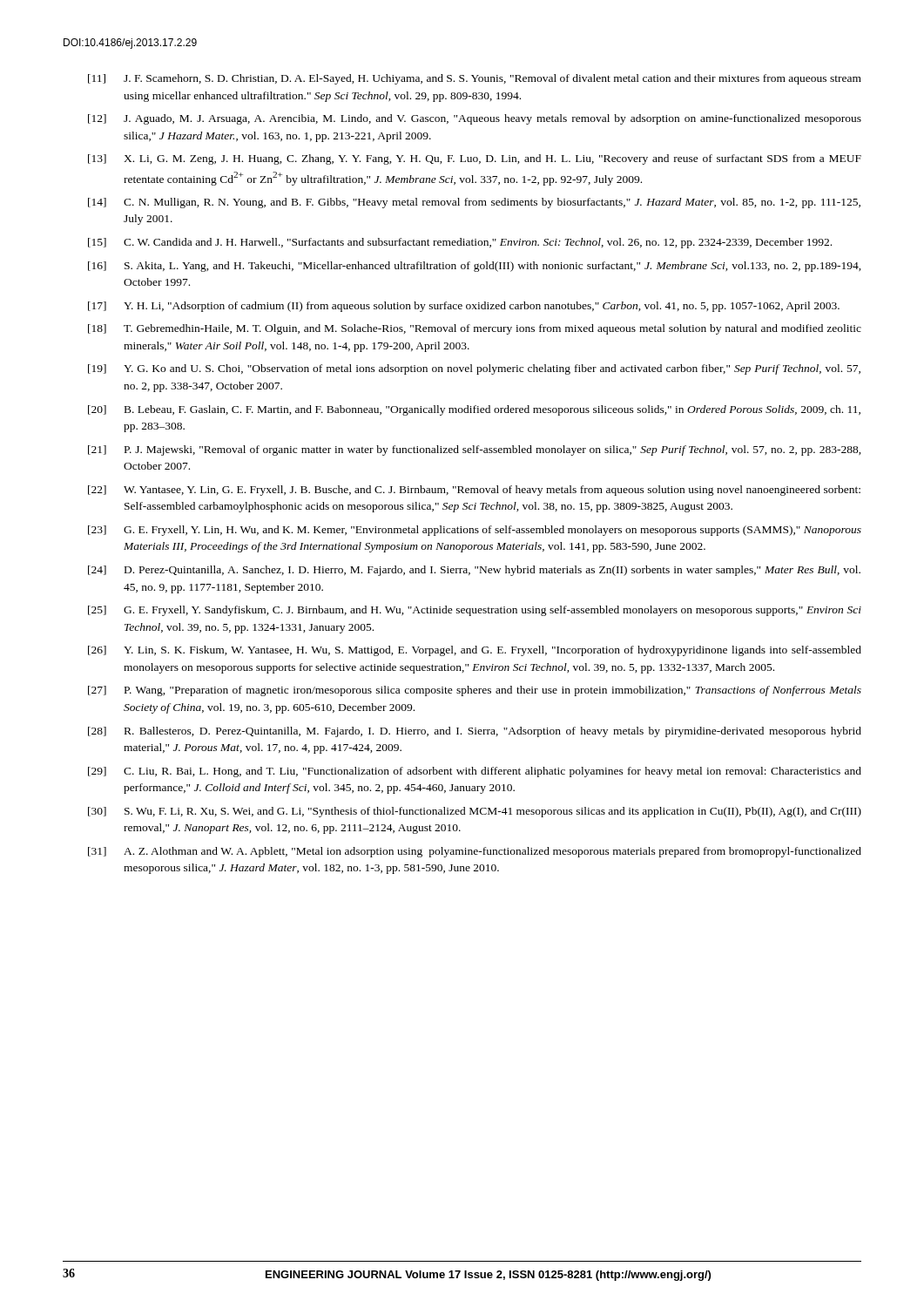Find the passage starting "[19] Y. G."
Viewport: 924px width, 1307px height.
474,377
